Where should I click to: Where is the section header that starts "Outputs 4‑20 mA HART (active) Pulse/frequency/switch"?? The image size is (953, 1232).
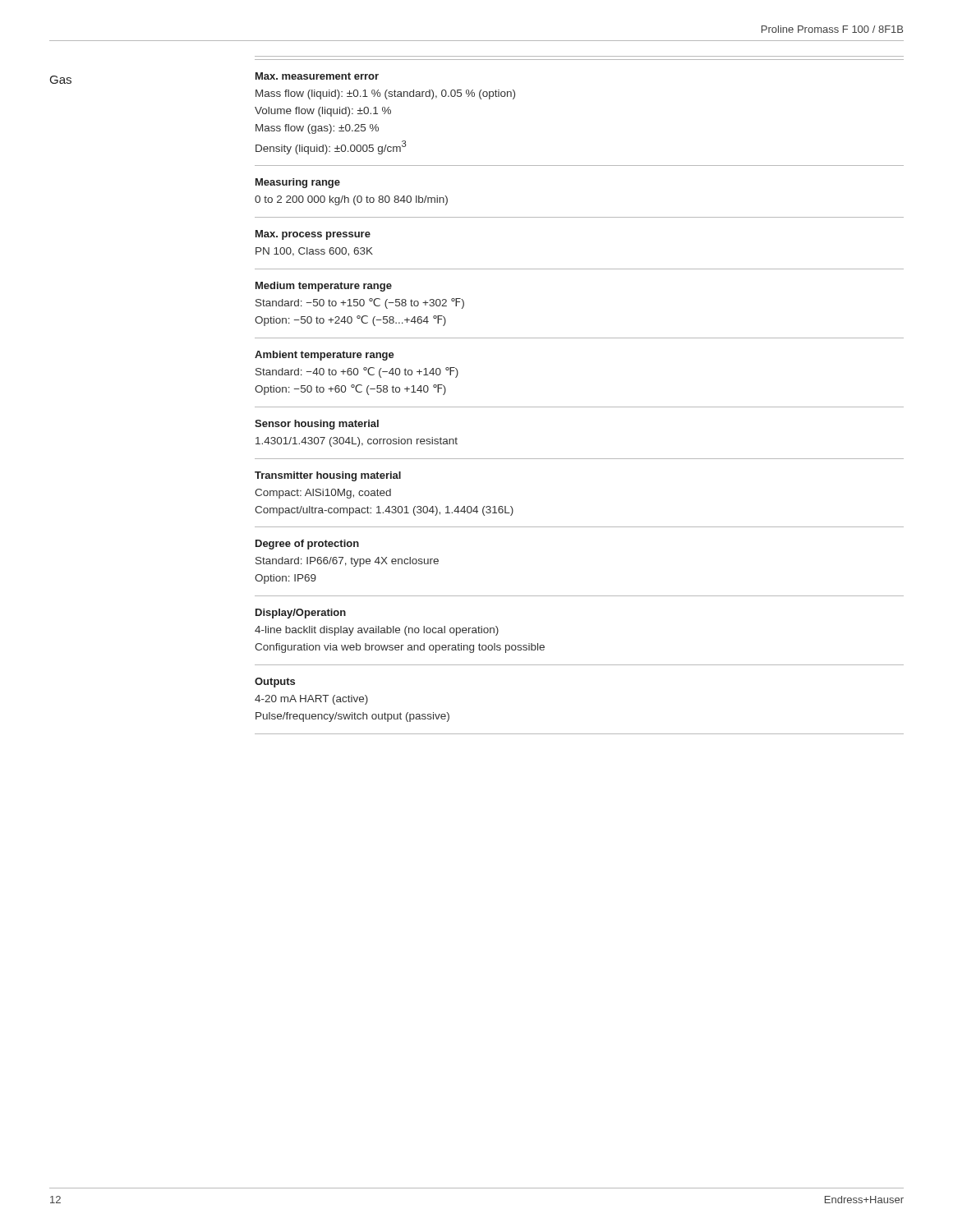pyautogui.click(x=275, y=683)
